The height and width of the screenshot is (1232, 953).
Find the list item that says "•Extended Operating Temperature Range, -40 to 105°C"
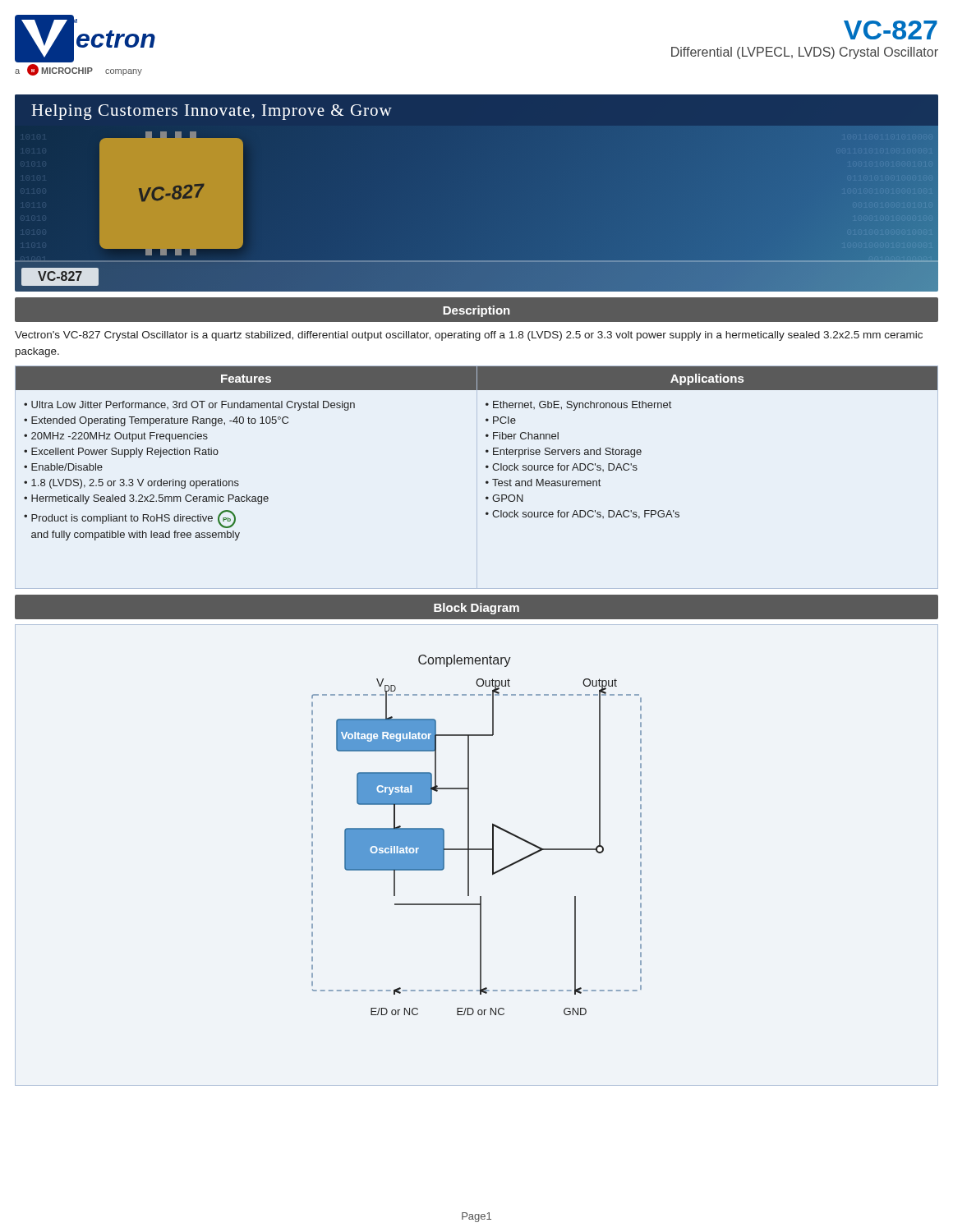point(156,420)
